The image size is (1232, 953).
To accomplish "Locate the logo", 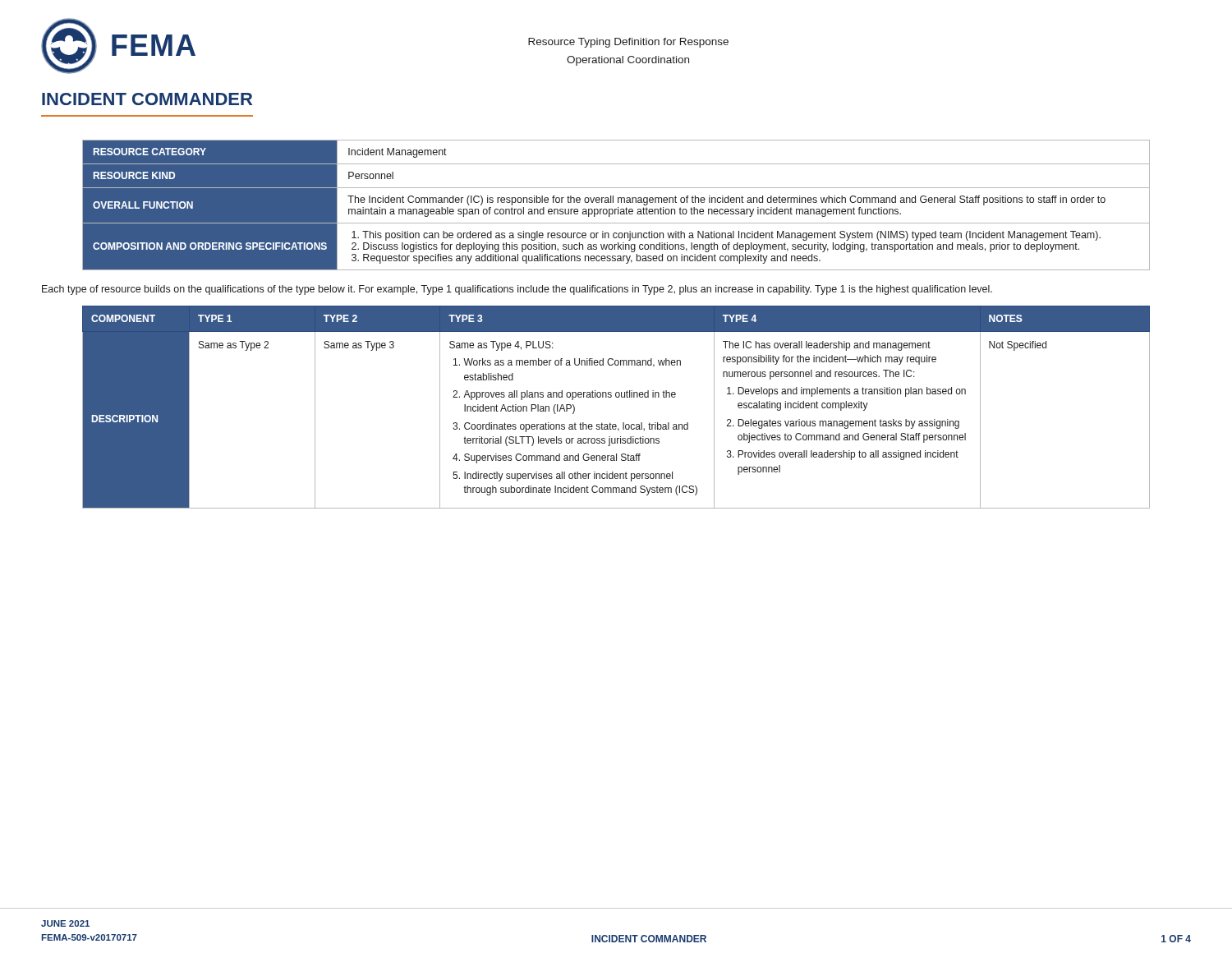I will coord(119,46).
